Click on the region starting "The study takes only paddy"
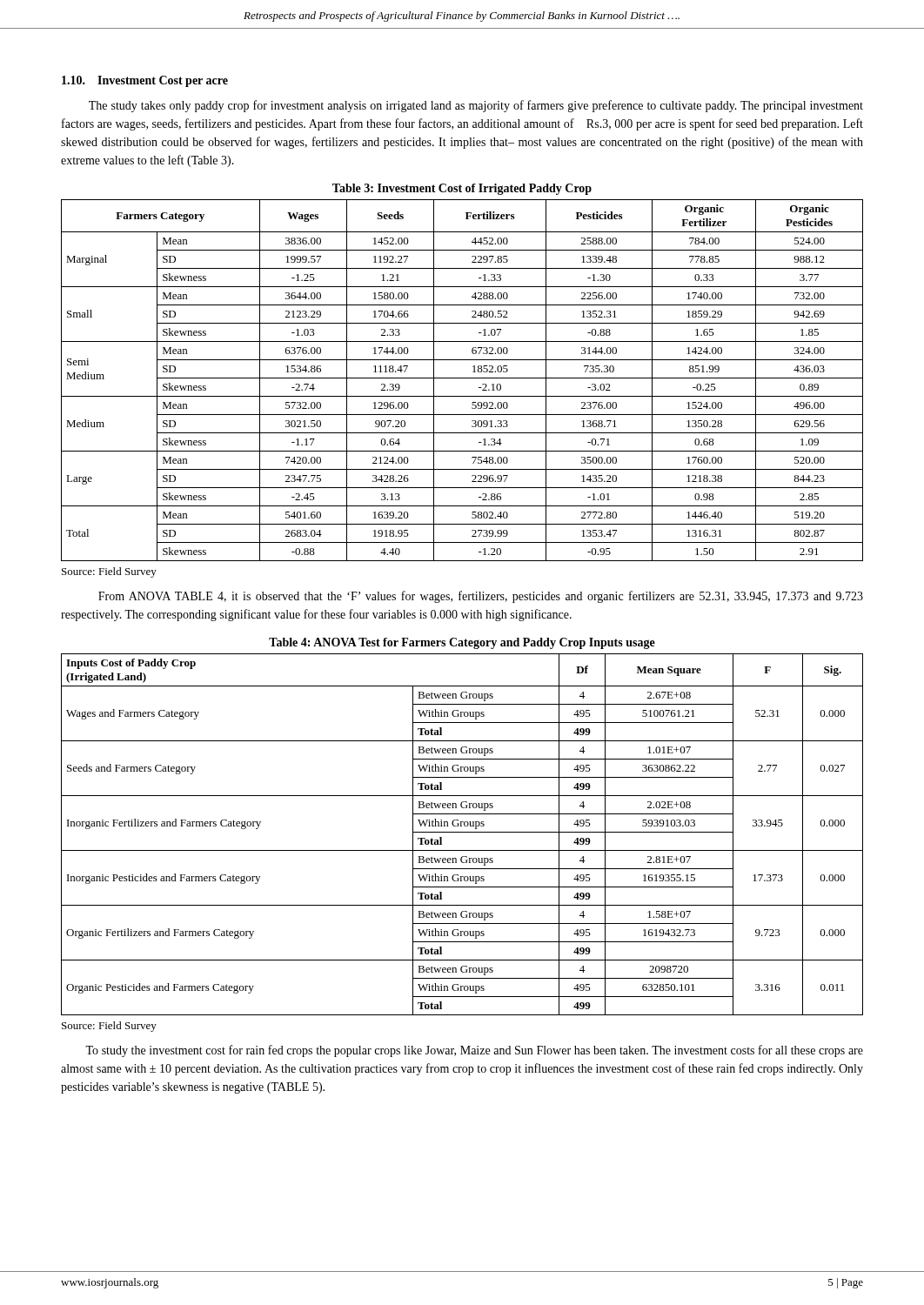 462,133
